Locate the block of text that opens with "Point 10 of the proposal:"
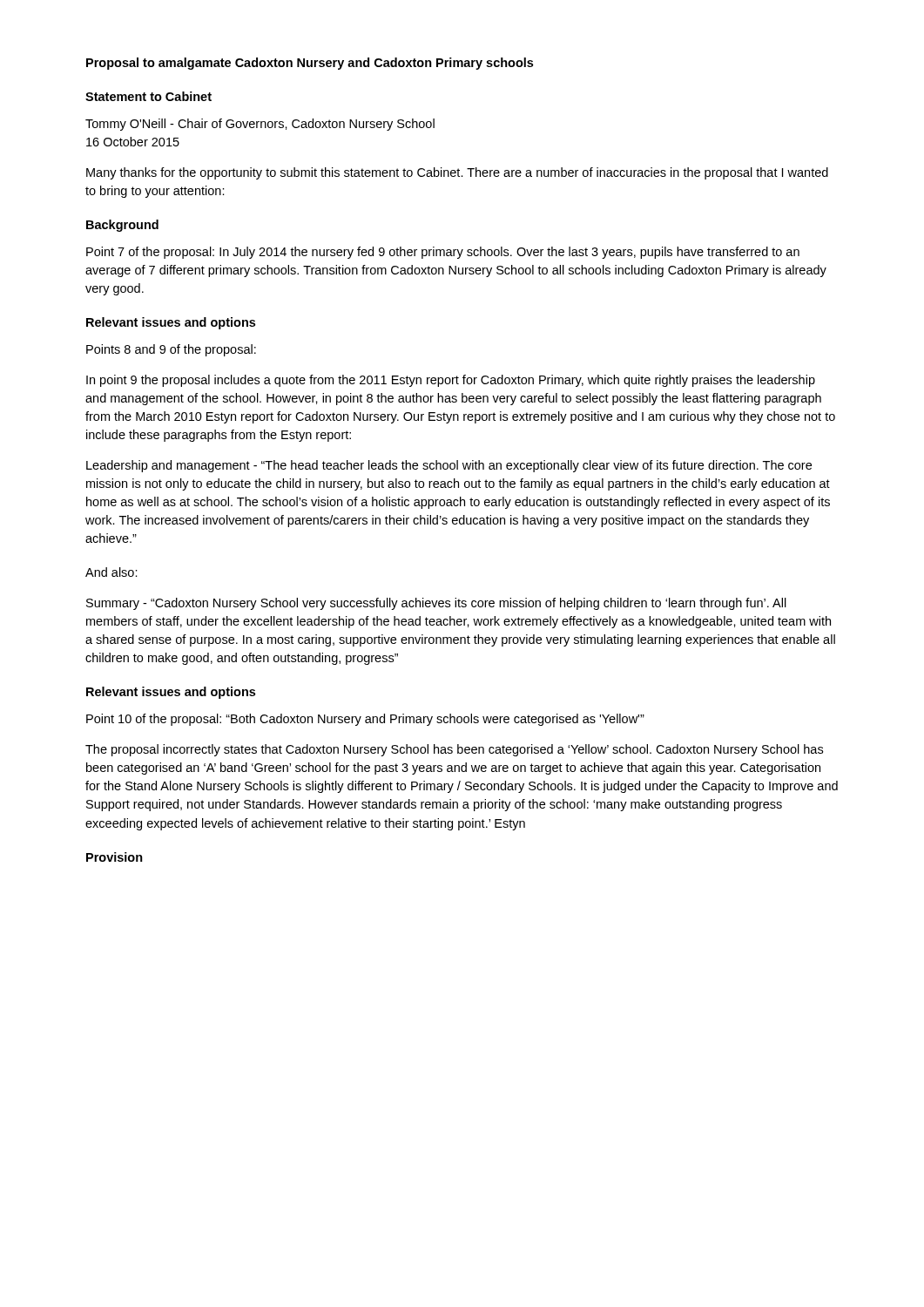This screenshot has width=924, height=1307. point(365,719)
